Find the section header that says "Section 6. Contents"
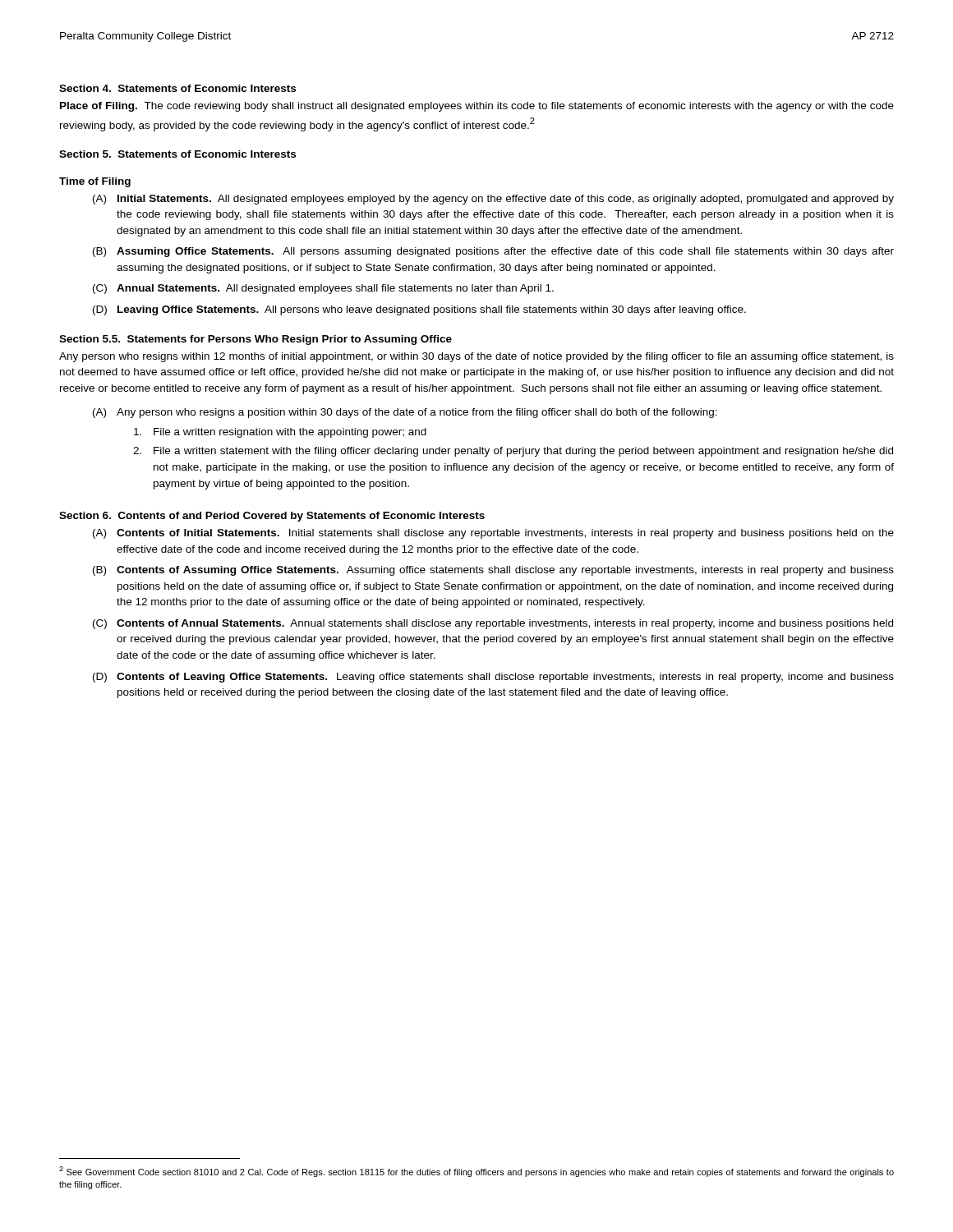The image size is (953, 1232). tap(272, 515)
